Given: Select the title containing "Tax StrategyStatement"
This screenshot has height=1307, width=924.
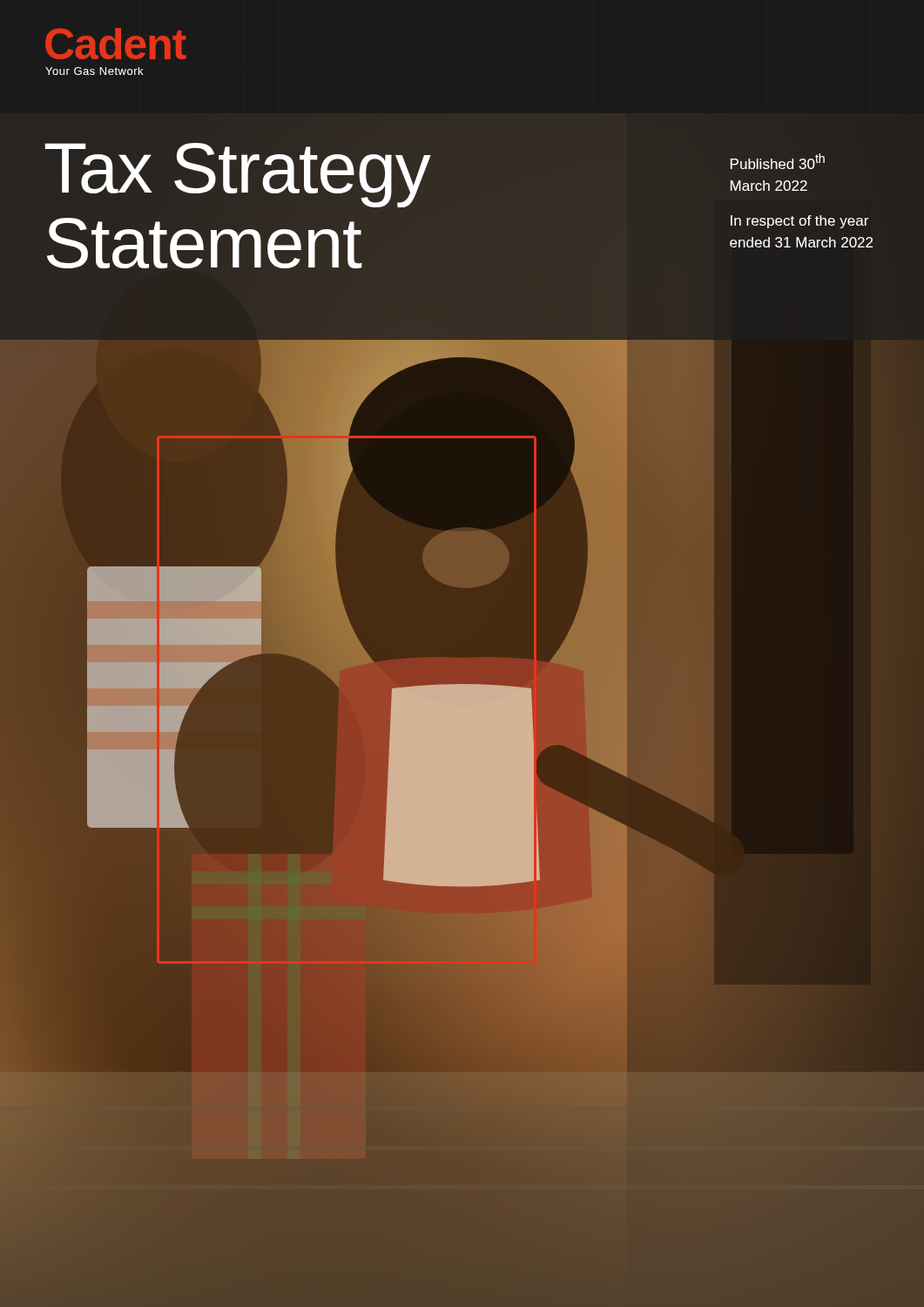Looking at the screenshot, I should tap(237, 206).
